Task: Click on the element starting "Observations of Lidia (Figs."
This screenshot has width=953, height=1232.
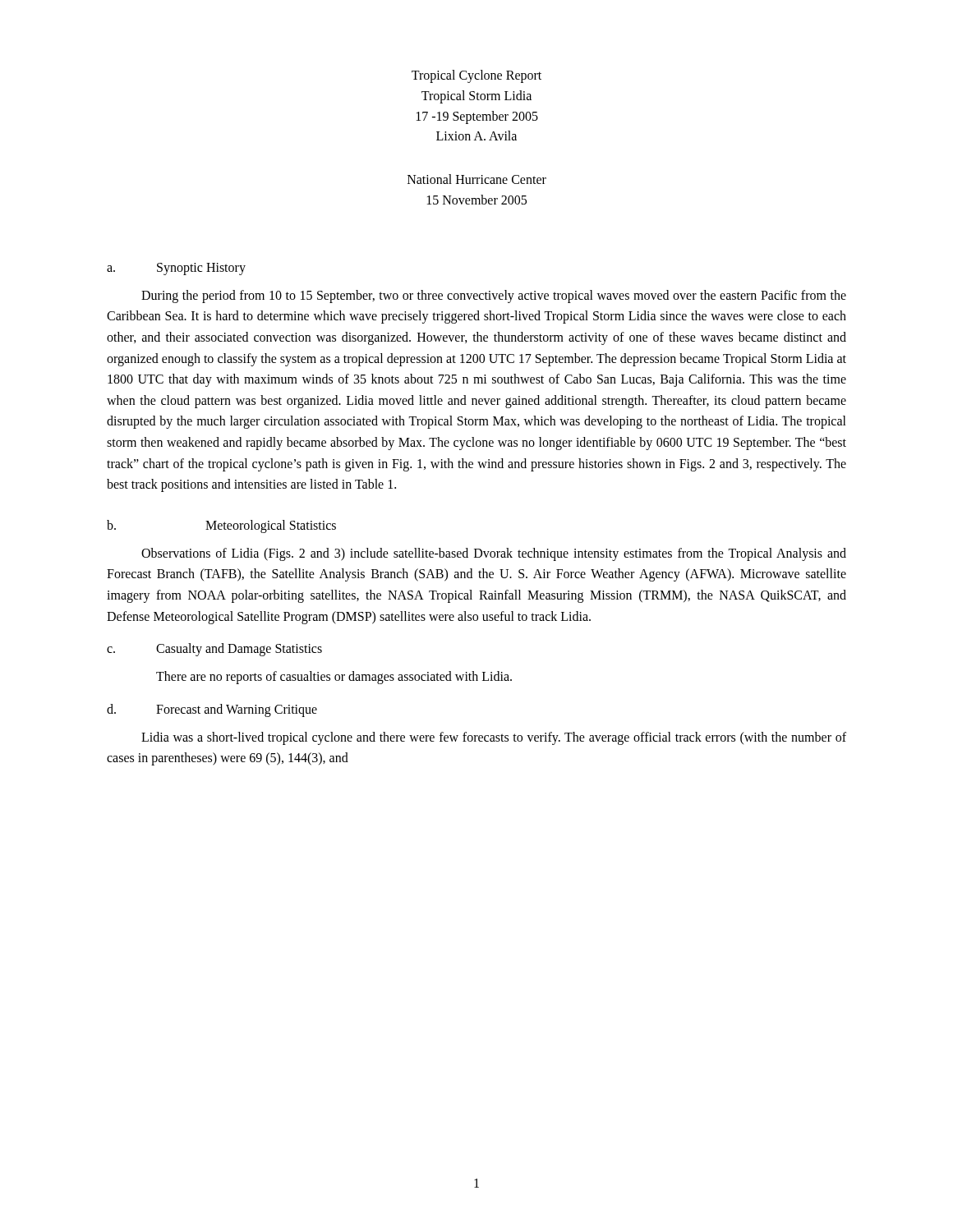Action: 476,584
